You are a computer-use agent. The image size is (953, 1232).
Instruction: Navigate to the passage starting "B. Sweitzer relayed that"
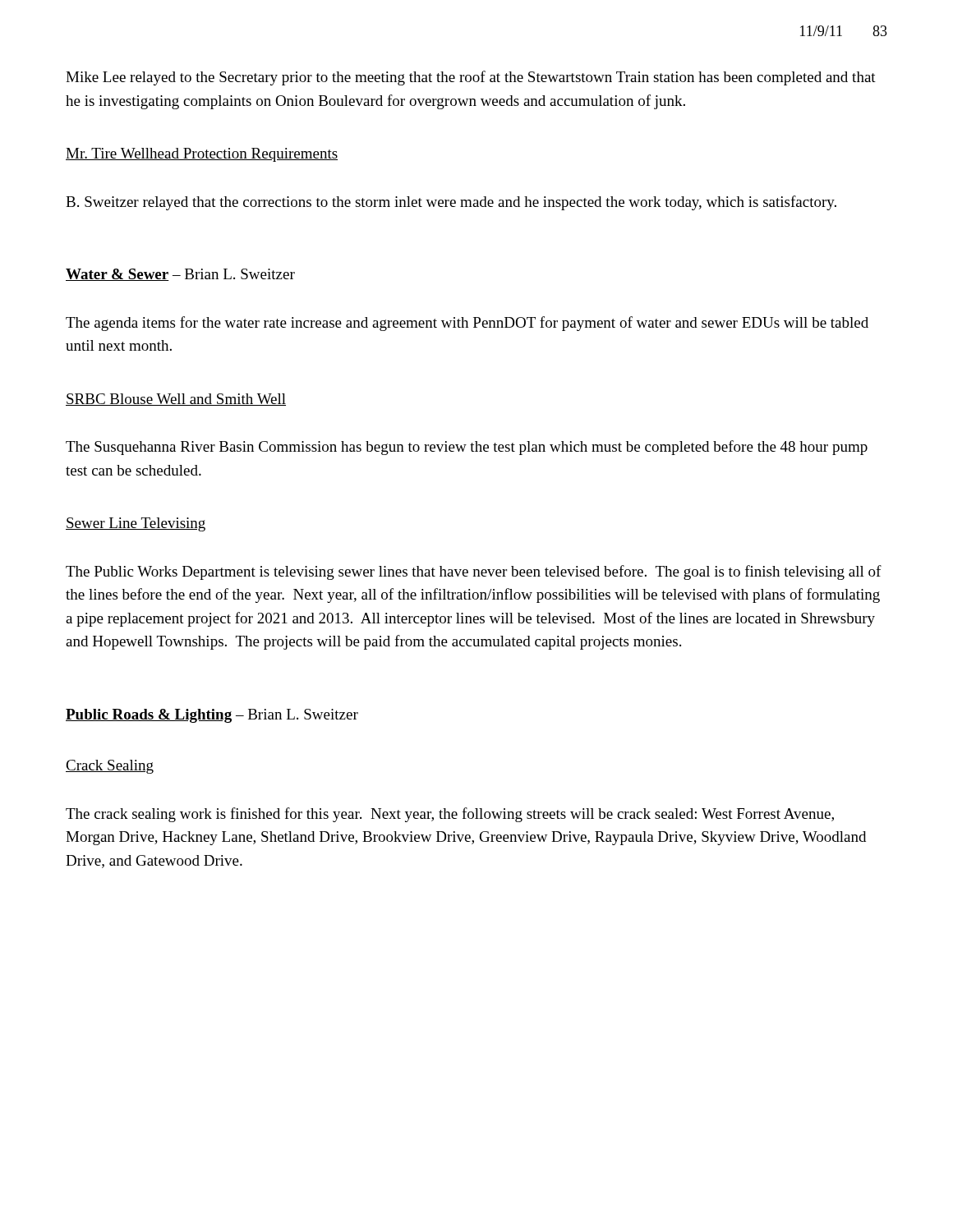pyautogui.click(x=452, y=201)
